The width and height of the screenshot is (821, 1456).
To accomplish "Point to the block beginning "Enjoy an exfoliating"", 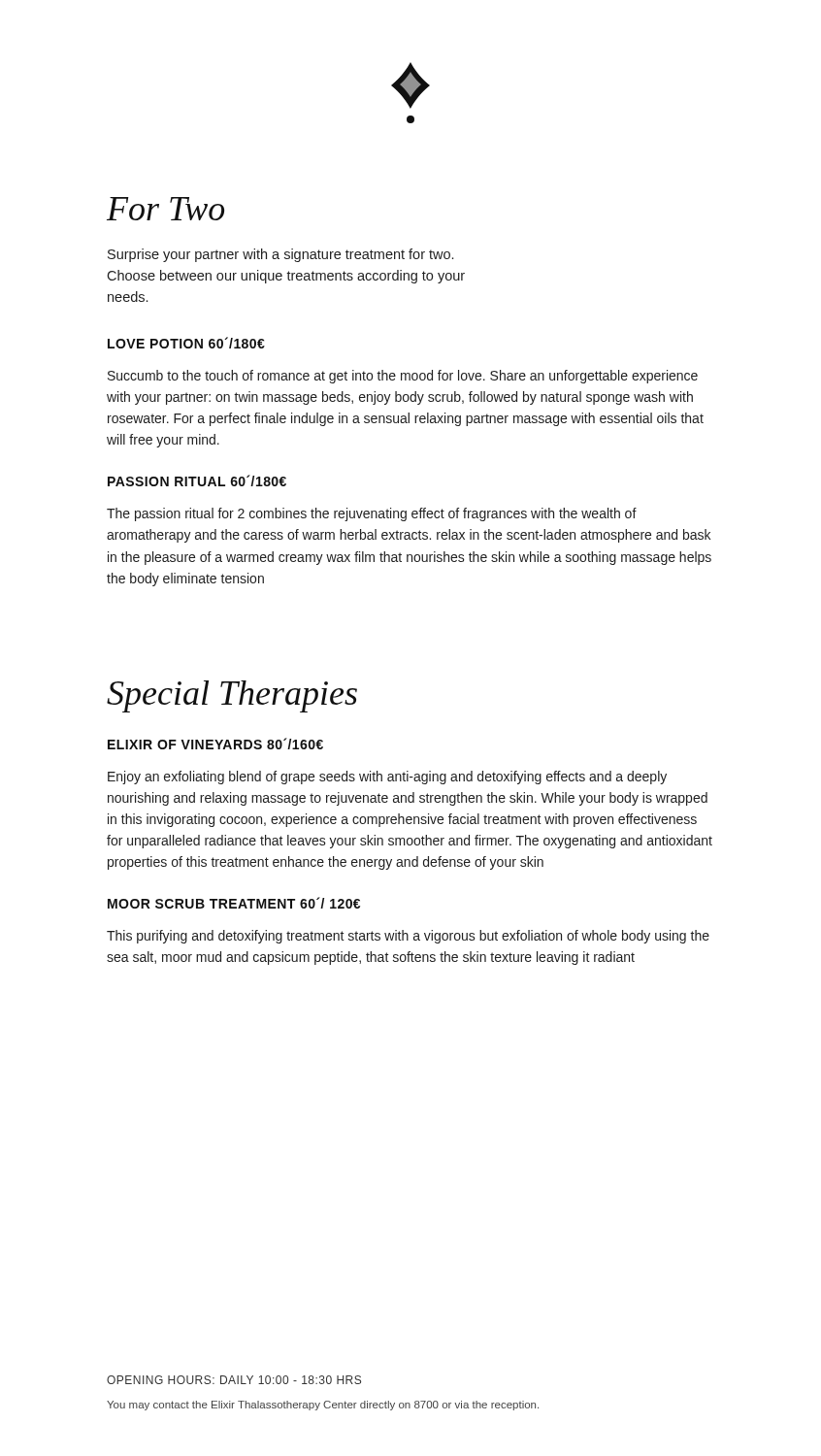I will 410,819.
